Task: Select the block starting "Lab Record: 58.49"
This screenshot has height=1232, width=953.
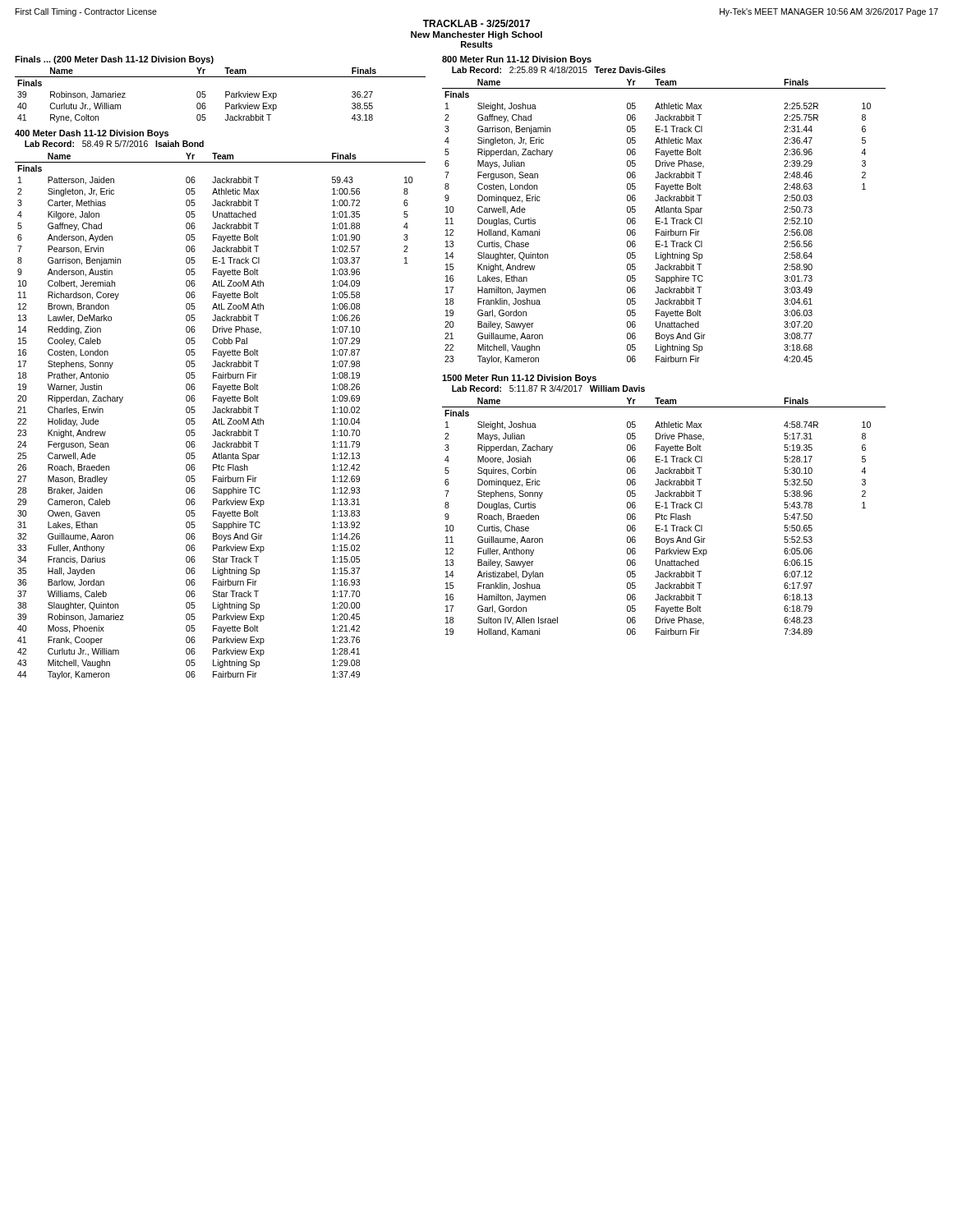Action: [x=109, y=144]
